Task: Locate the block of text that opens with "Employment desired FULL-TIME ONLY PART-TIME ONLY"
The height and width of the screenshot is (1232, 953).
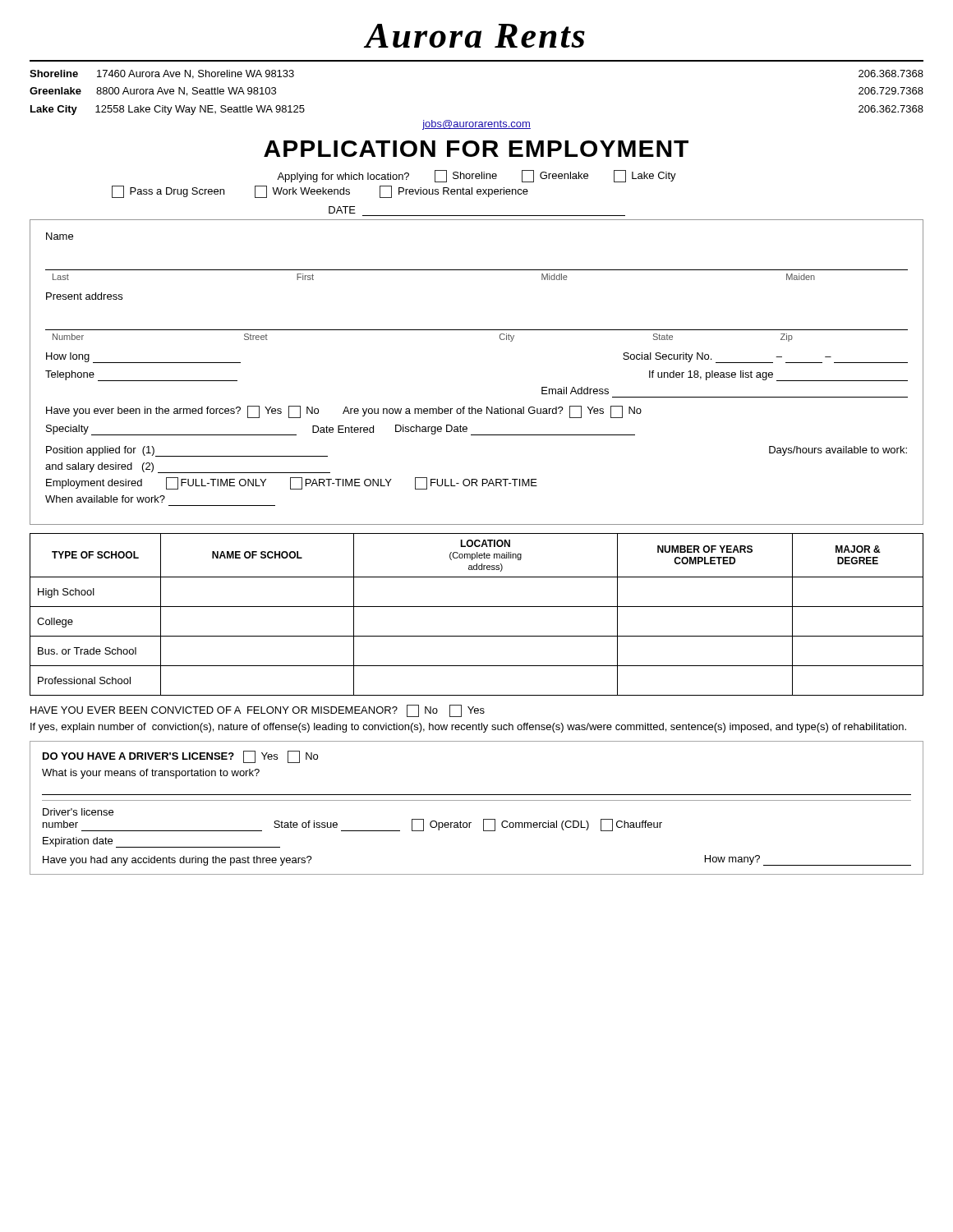Action: 291,483
